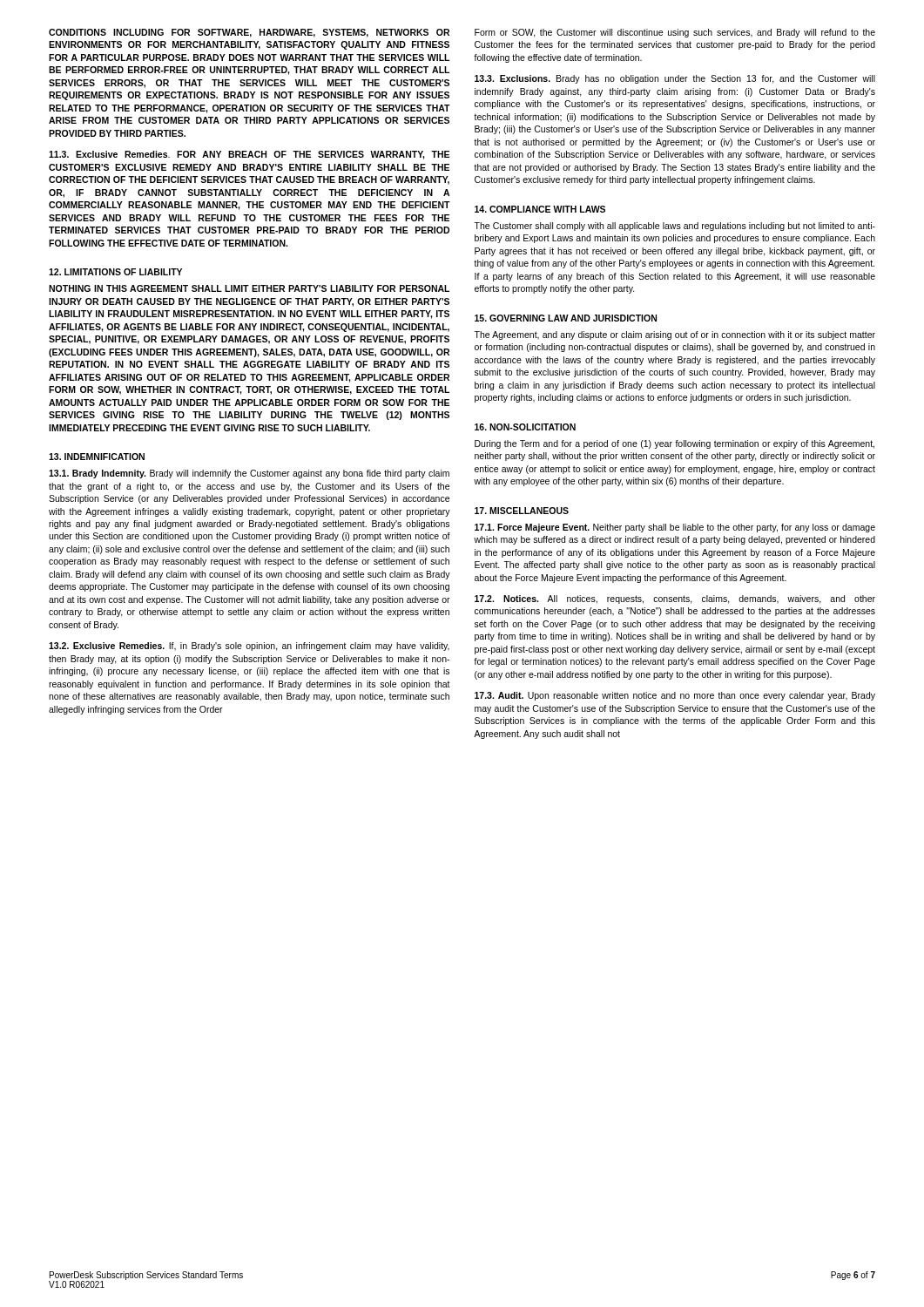
Task: Find the text block containing "NOTHING IN THIS"
Action: [x=249, y=358]
